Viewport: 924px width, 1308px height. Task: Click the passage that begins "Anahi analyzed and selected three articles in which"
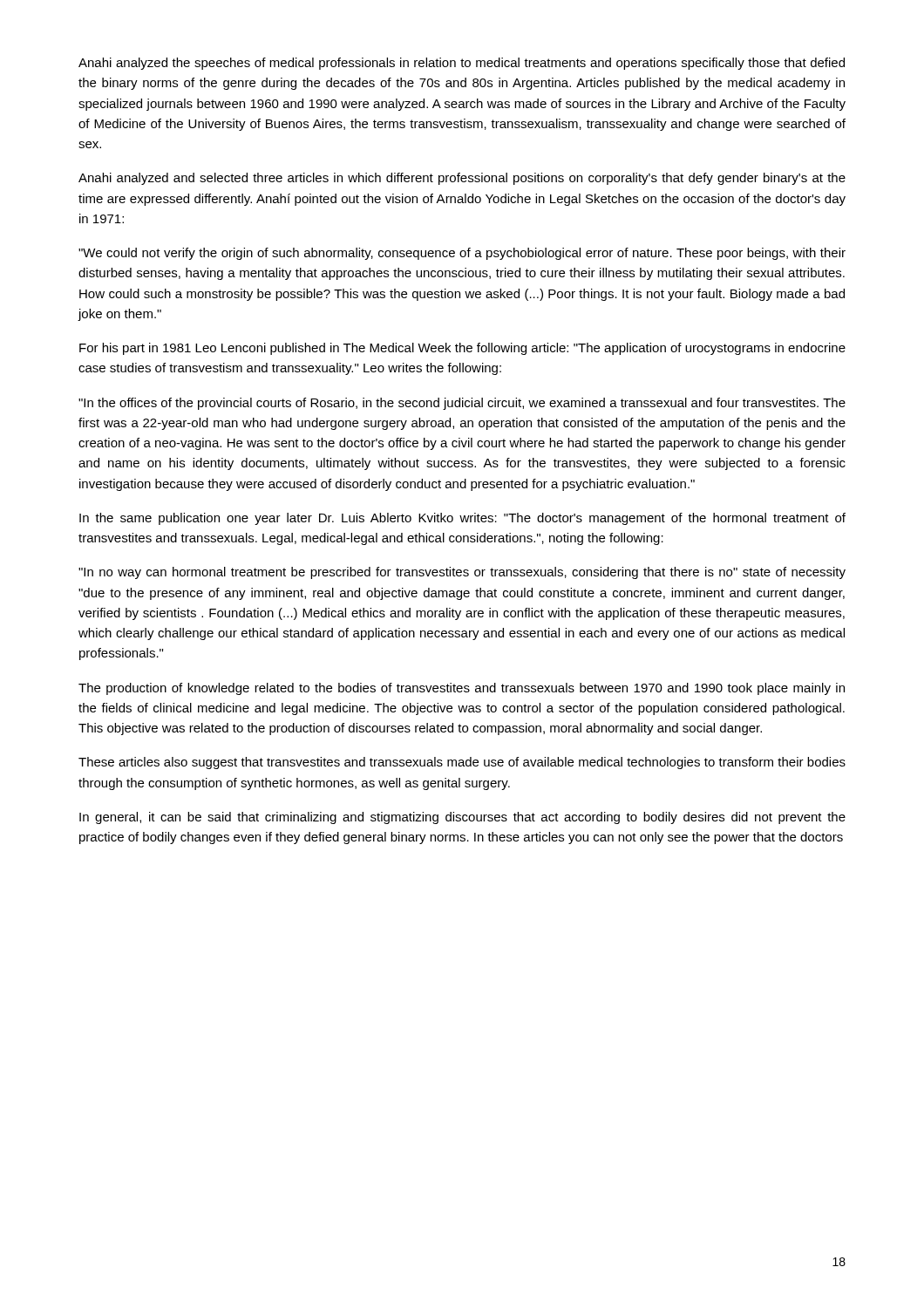462,198
